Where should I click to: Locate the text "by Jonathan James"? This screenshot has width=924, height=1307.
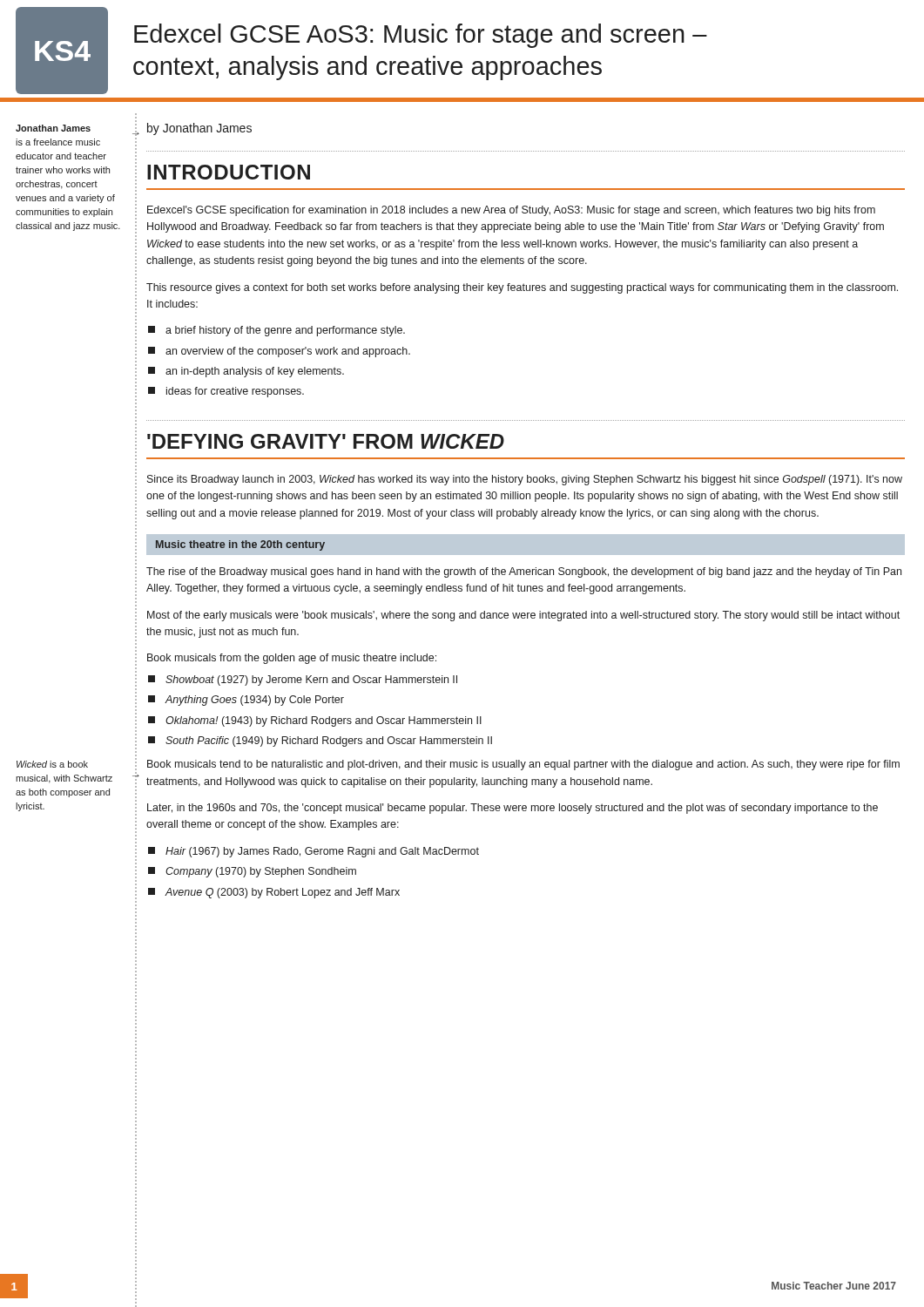point(199,128)
